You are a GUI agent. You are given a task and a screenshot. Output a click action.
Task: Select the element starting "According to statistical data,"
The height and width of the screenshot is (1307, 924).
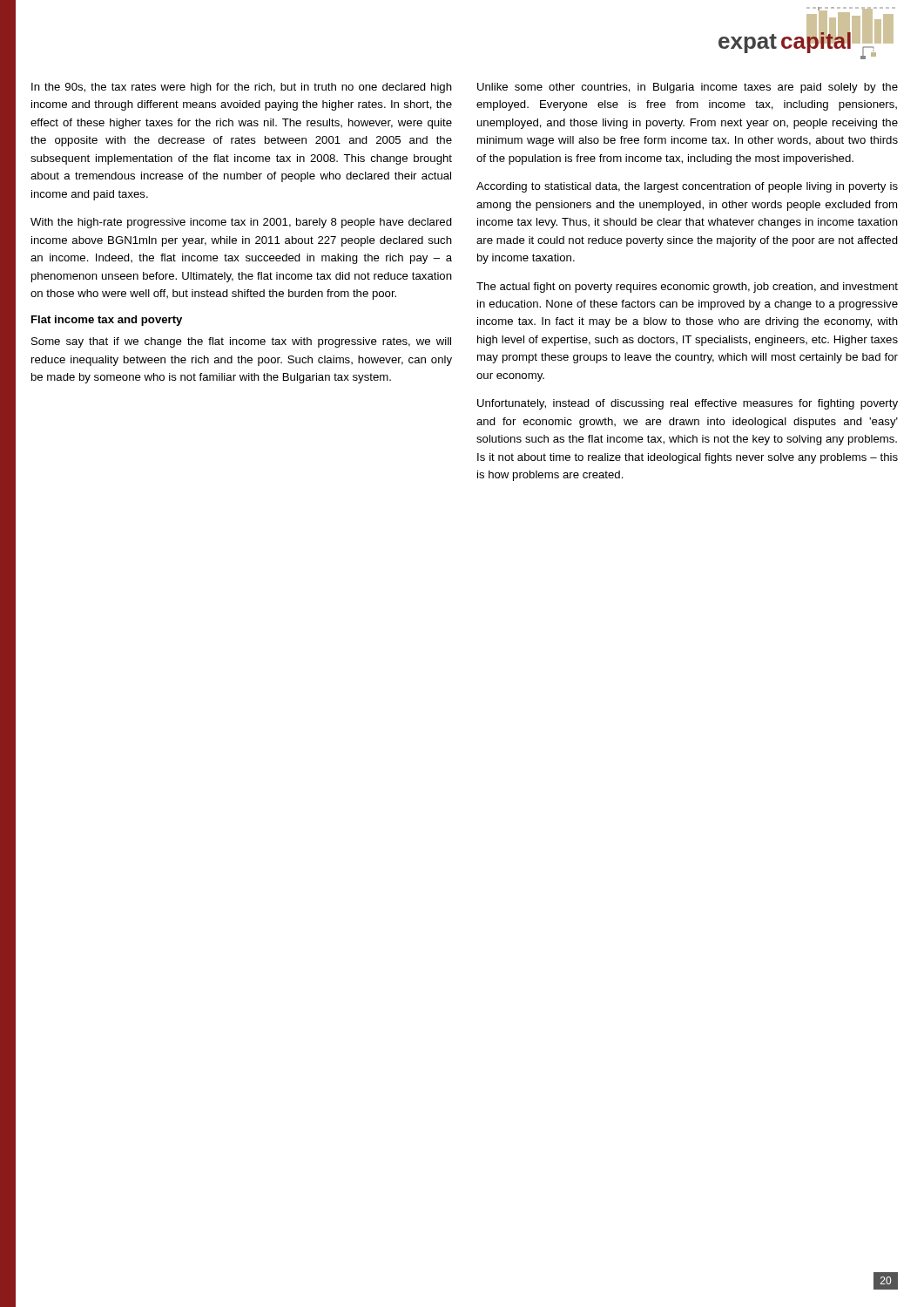click(687, 222)
